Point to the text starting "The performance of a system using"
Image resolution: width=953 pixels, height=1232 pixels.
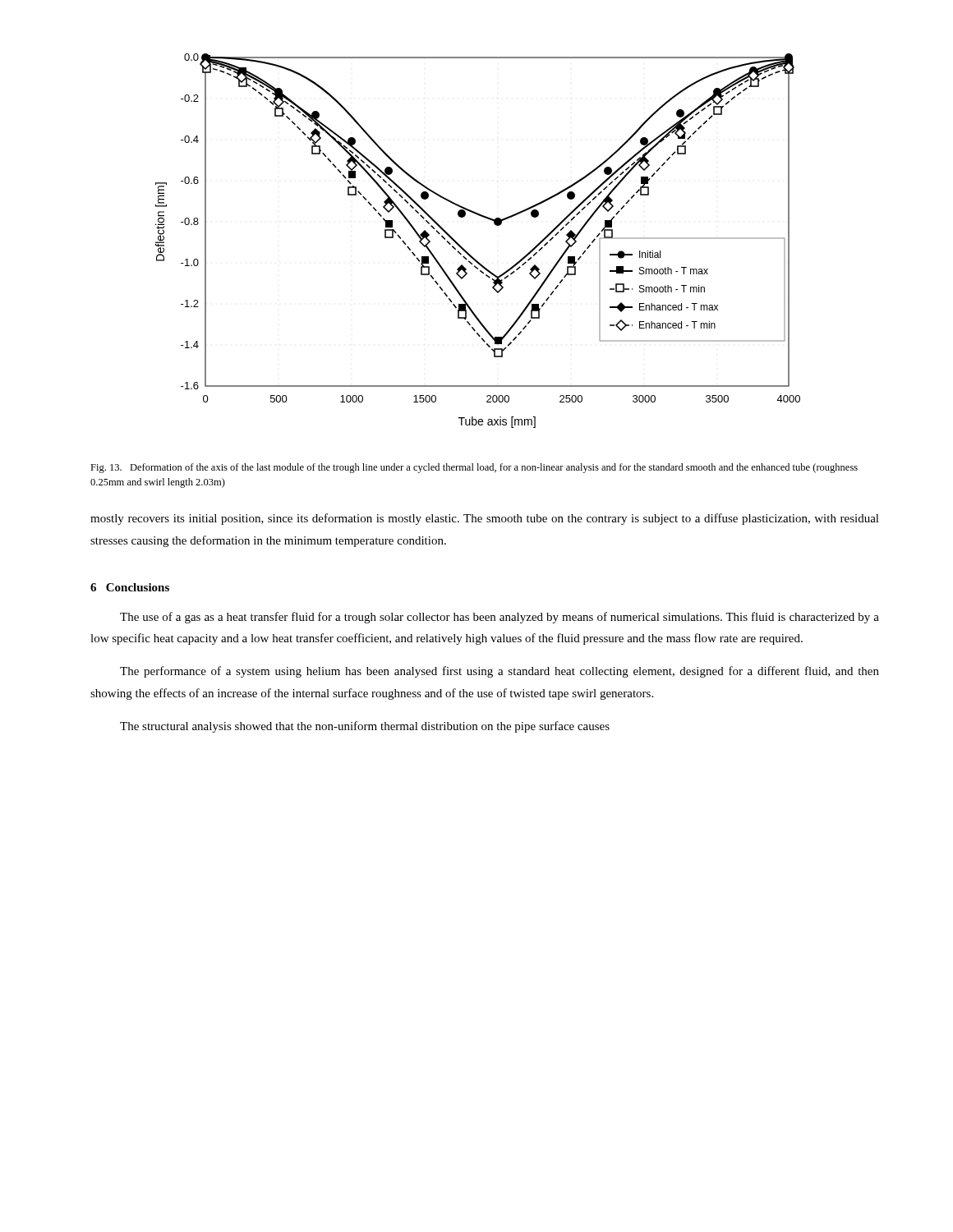[485, 682]
